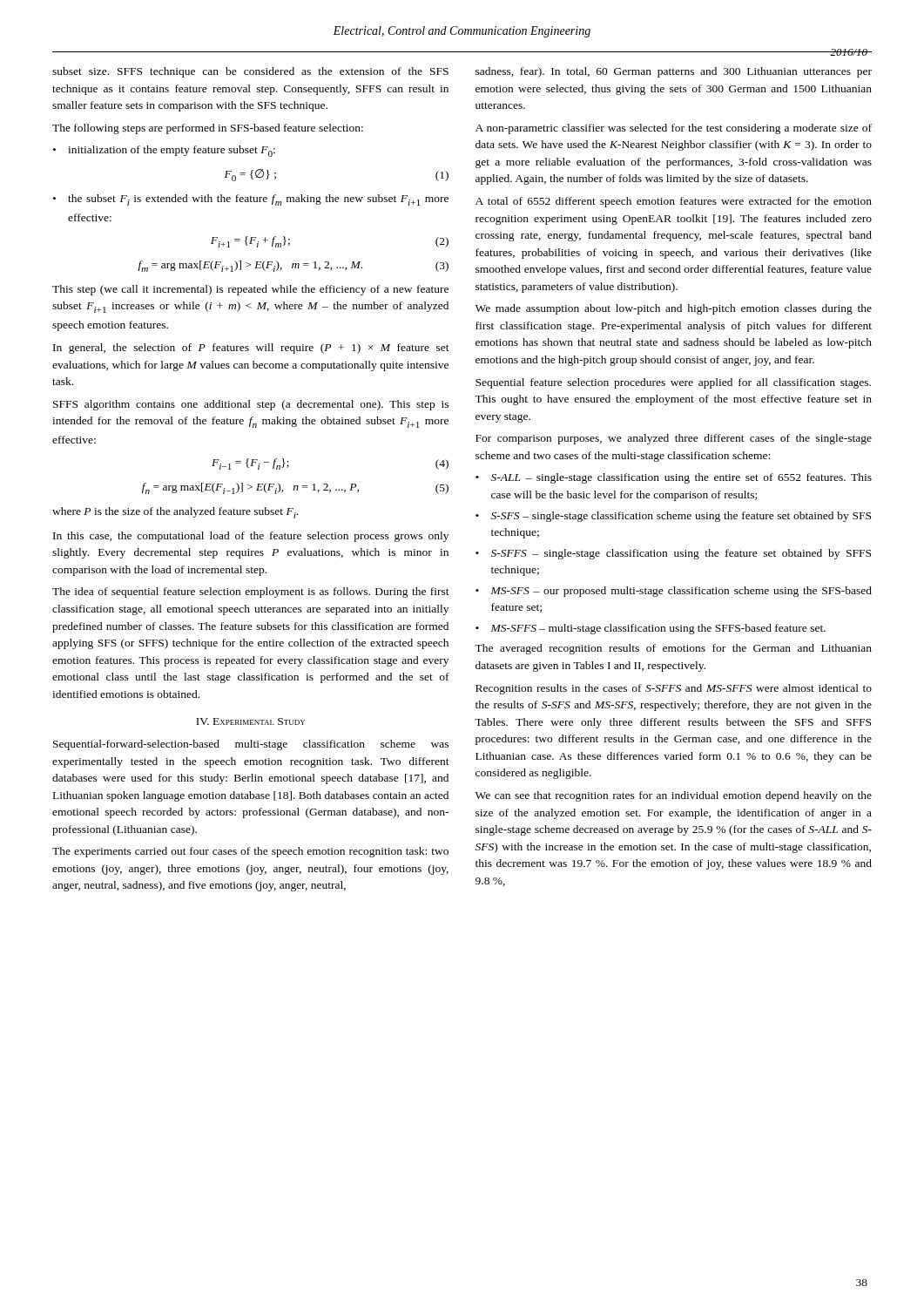Click the passage that begins "• S-SFS –"

pyautogui.click(x=673, y=524)
